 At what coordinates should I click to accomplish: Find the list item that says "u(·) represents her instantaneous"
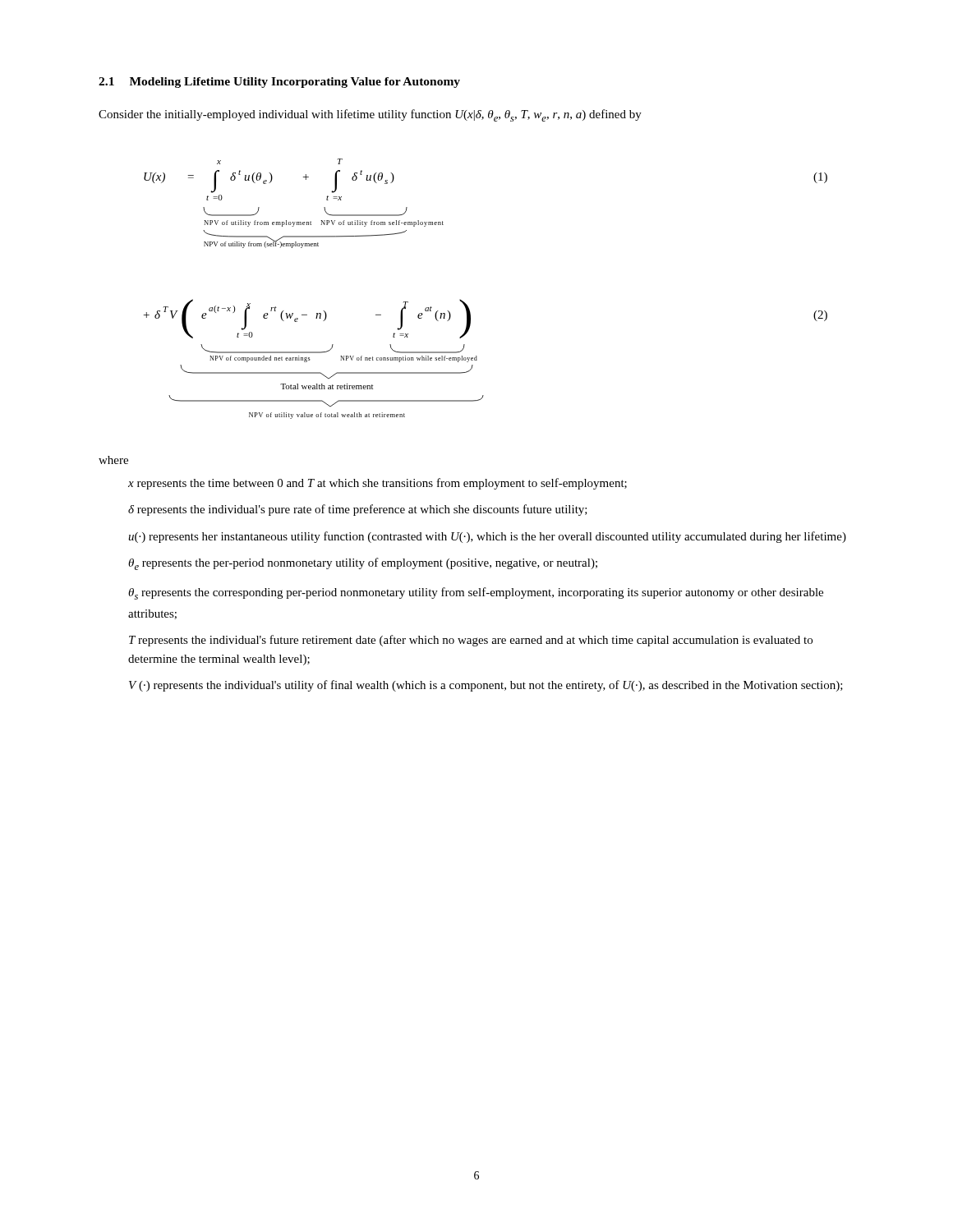(487, 536)
